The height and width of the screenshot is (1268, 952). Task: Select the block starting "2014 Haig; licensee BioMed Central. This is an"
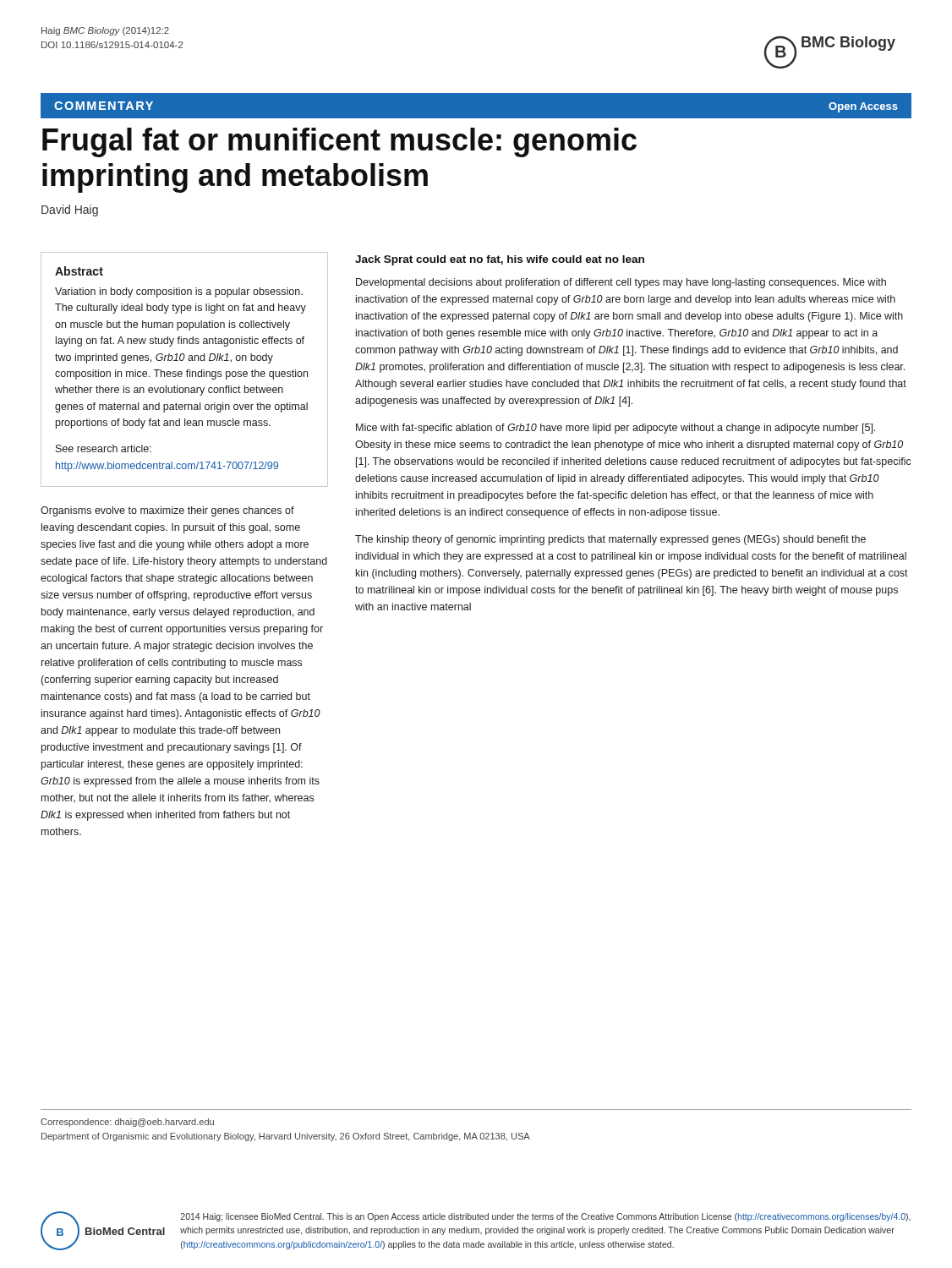tap(546, 1230)
